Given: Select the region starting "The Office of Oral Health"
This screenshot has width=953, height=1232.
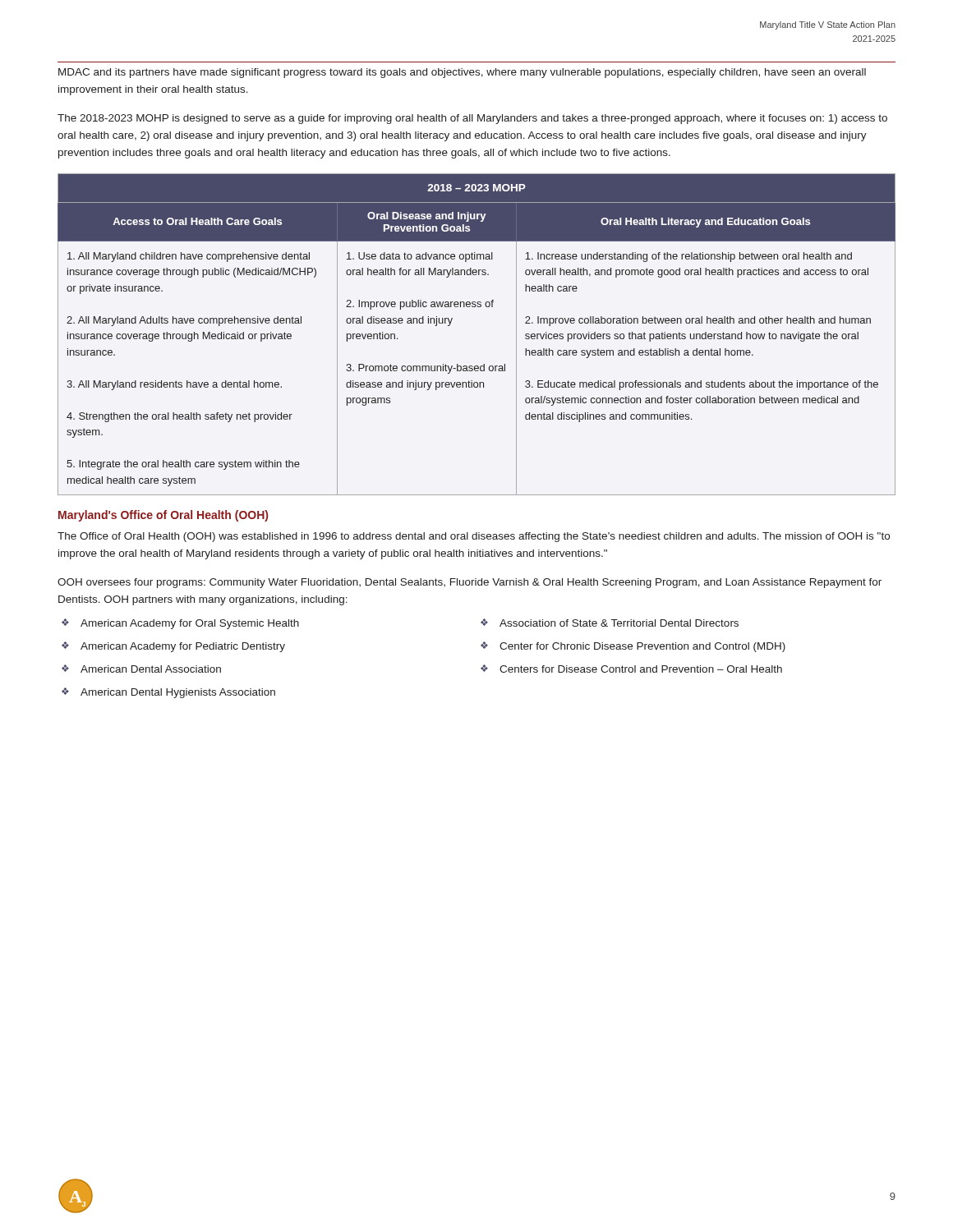Looking at the screenshot, I should click(474, 545).
